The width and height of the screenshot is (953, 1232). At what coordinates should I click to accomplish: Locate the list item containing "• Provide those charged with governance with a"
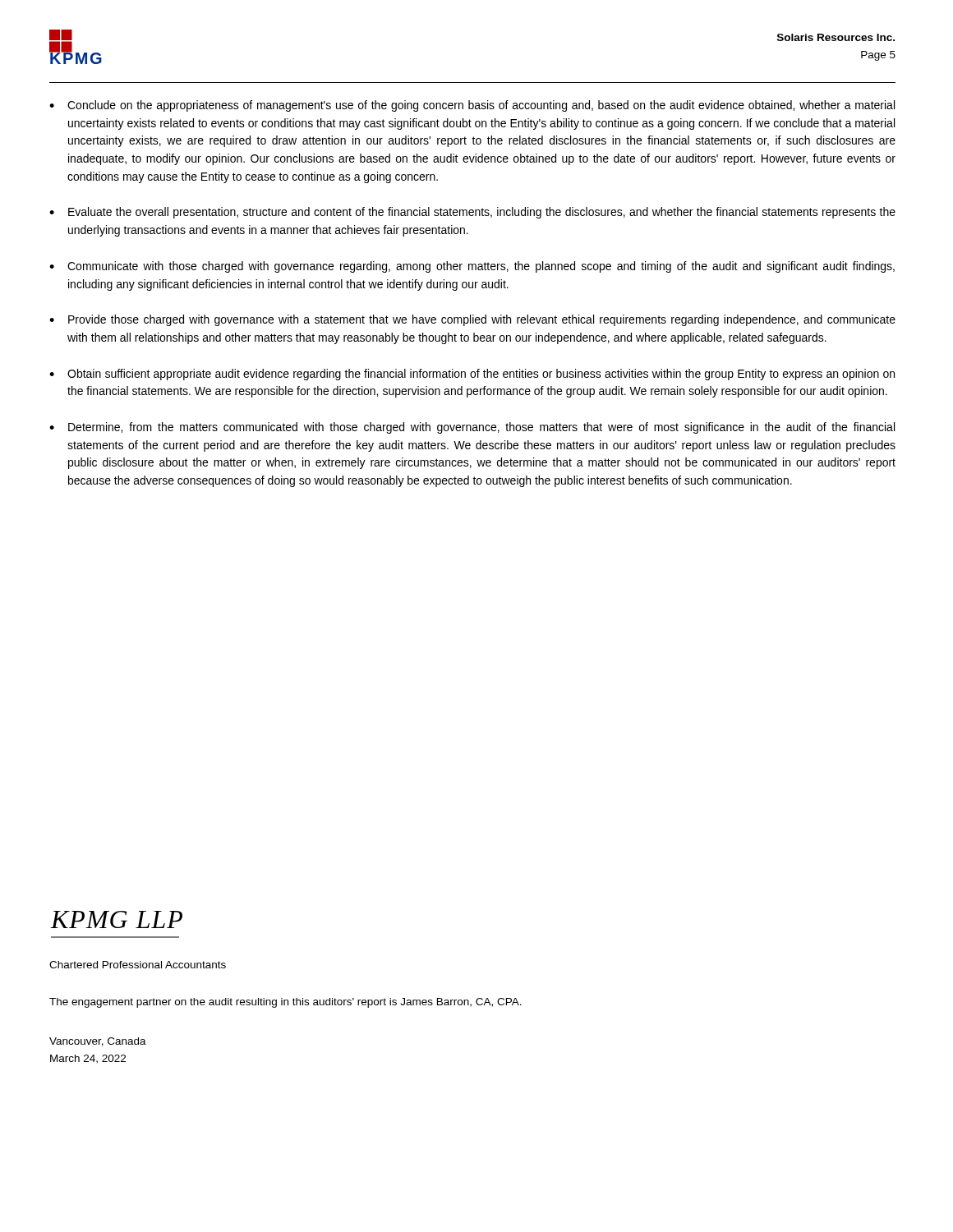[472, 329]
